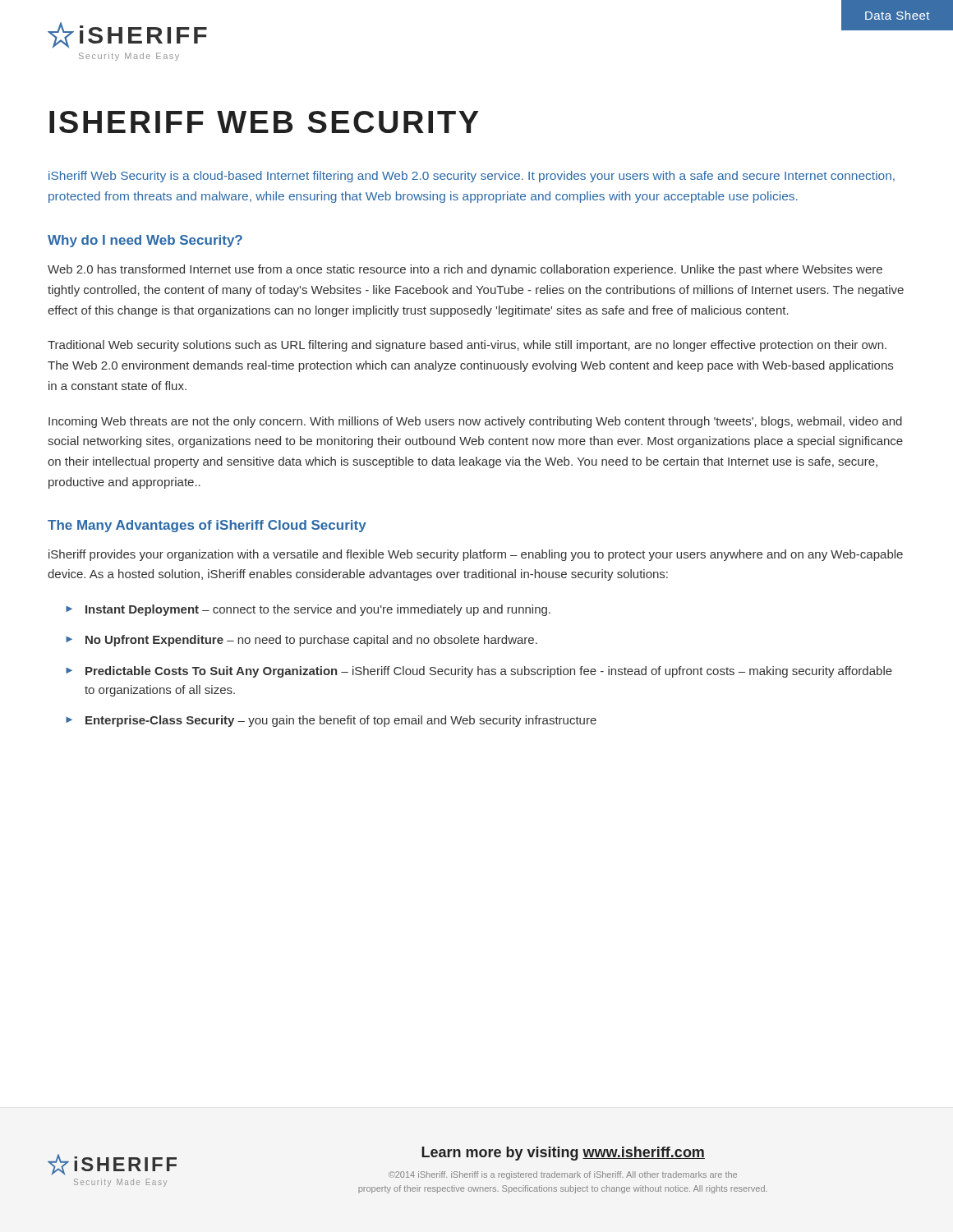Screen dimensions: 1232x953
Task: Point to the block beginning "► No Upfront Expenditure – no need to"
Action: (301, 640)
